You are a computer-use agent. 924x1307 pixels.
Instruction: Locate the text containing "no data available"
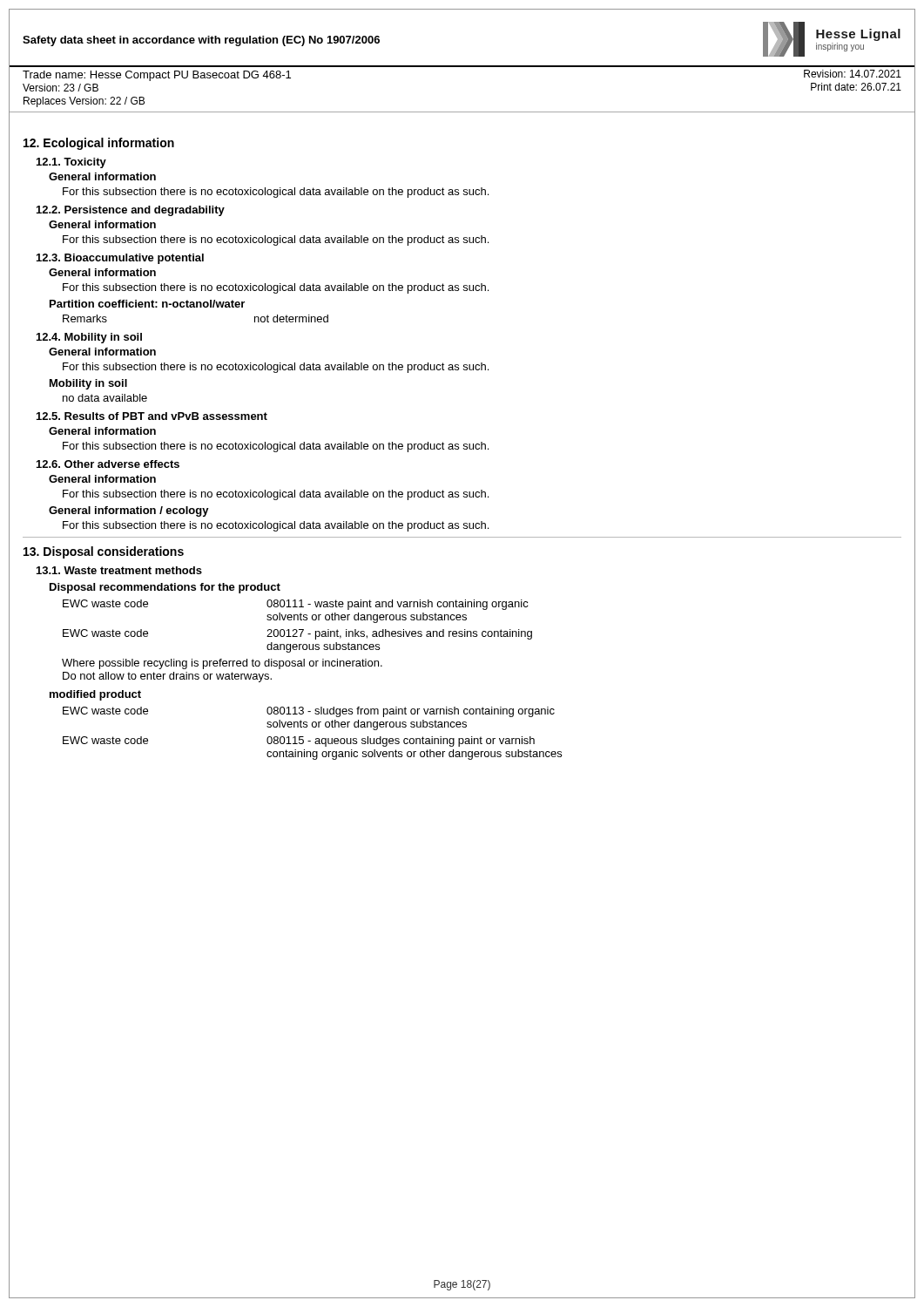pyautogui.click(x=105, y=398)
